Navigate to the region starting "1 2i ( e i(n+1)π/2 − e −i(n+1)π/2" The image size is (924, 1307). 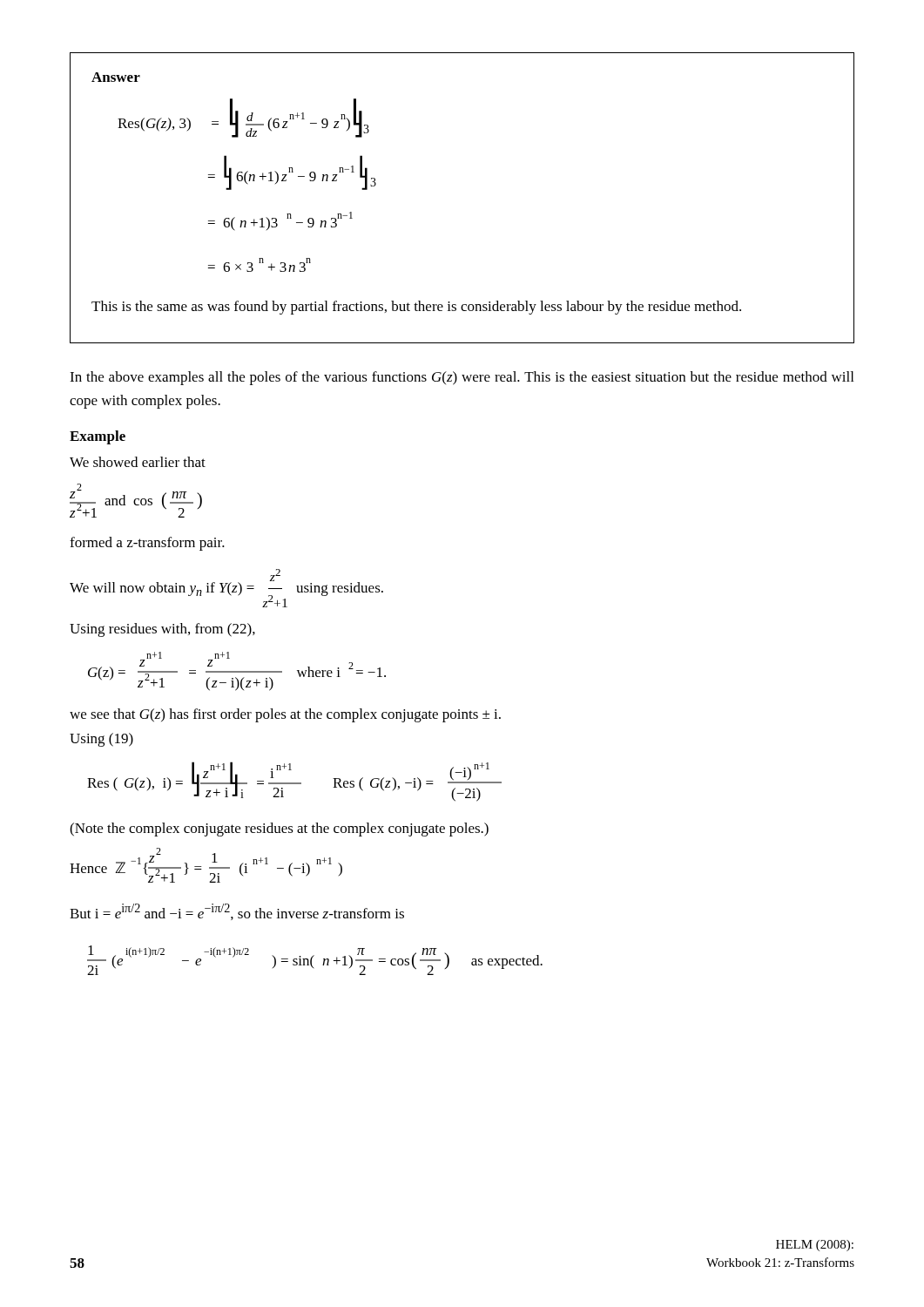(357, 959)
